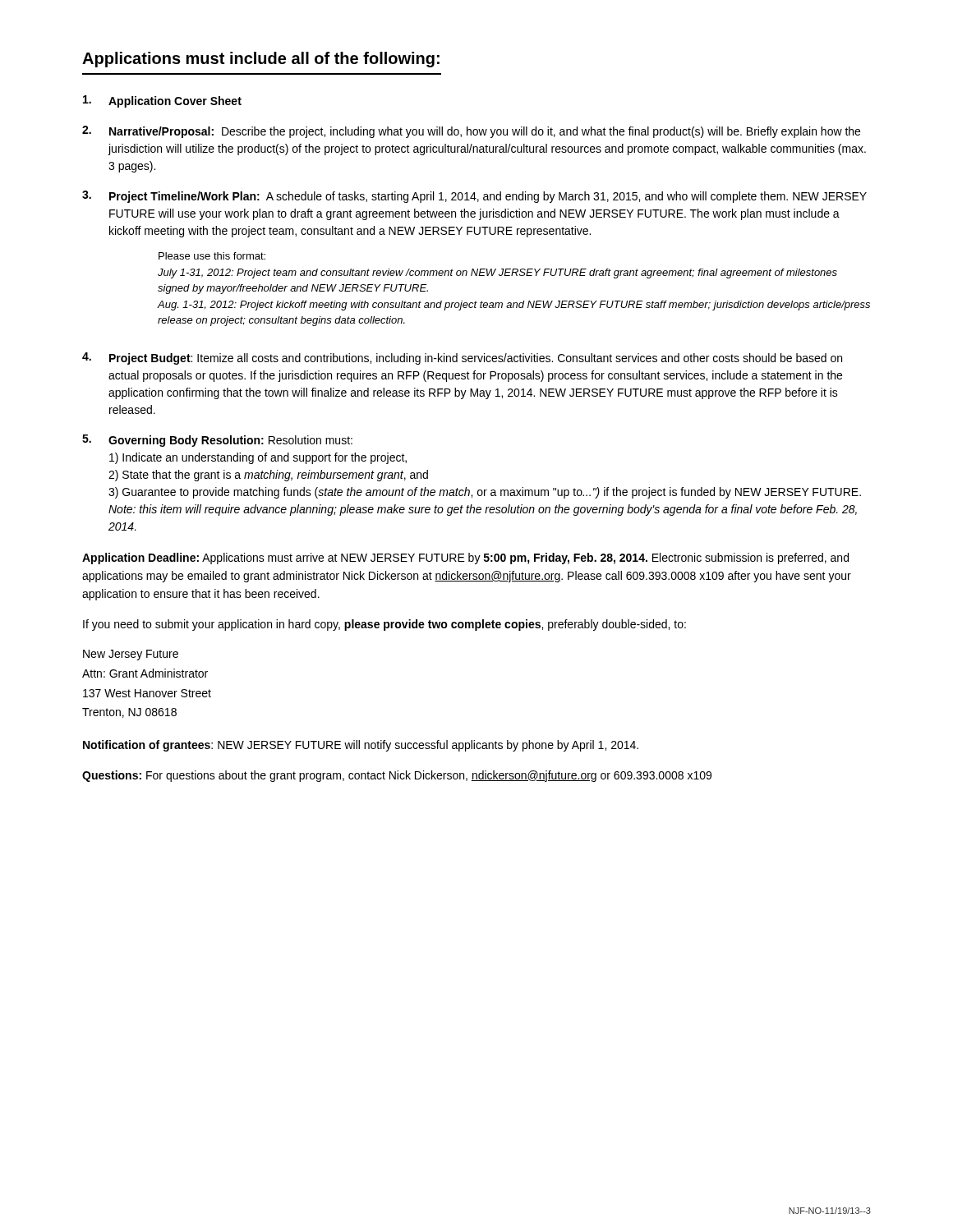
Task: Find the text block starting "New Jersey Future Attn: Grant Administrator 137"
Action: [147, 683]
